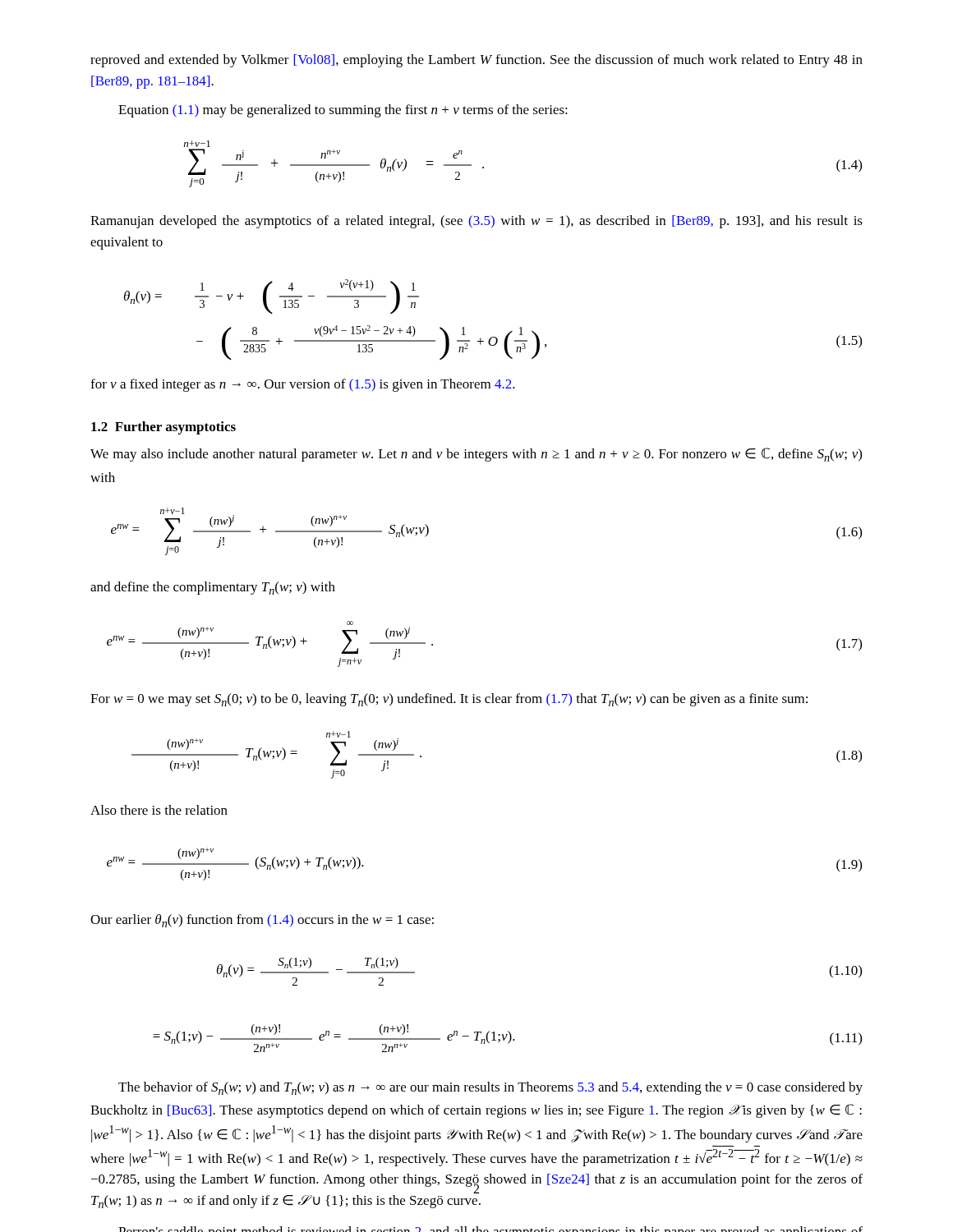Select the text block starting "Our earlier θn(v) function from"

click(x=262, y=921)
